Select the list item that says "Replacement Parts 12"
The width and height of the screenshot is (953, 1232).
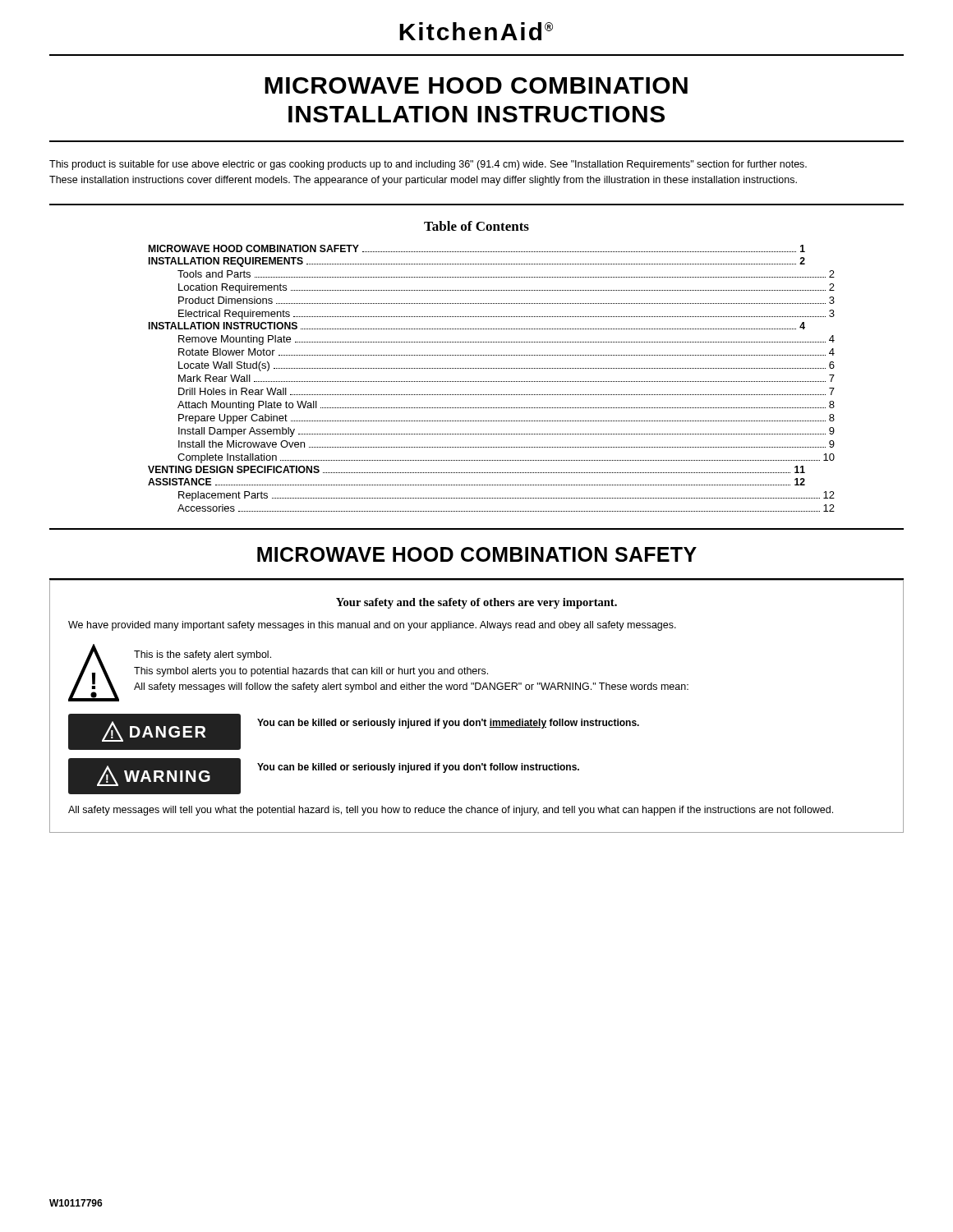(x=506, y=495)
